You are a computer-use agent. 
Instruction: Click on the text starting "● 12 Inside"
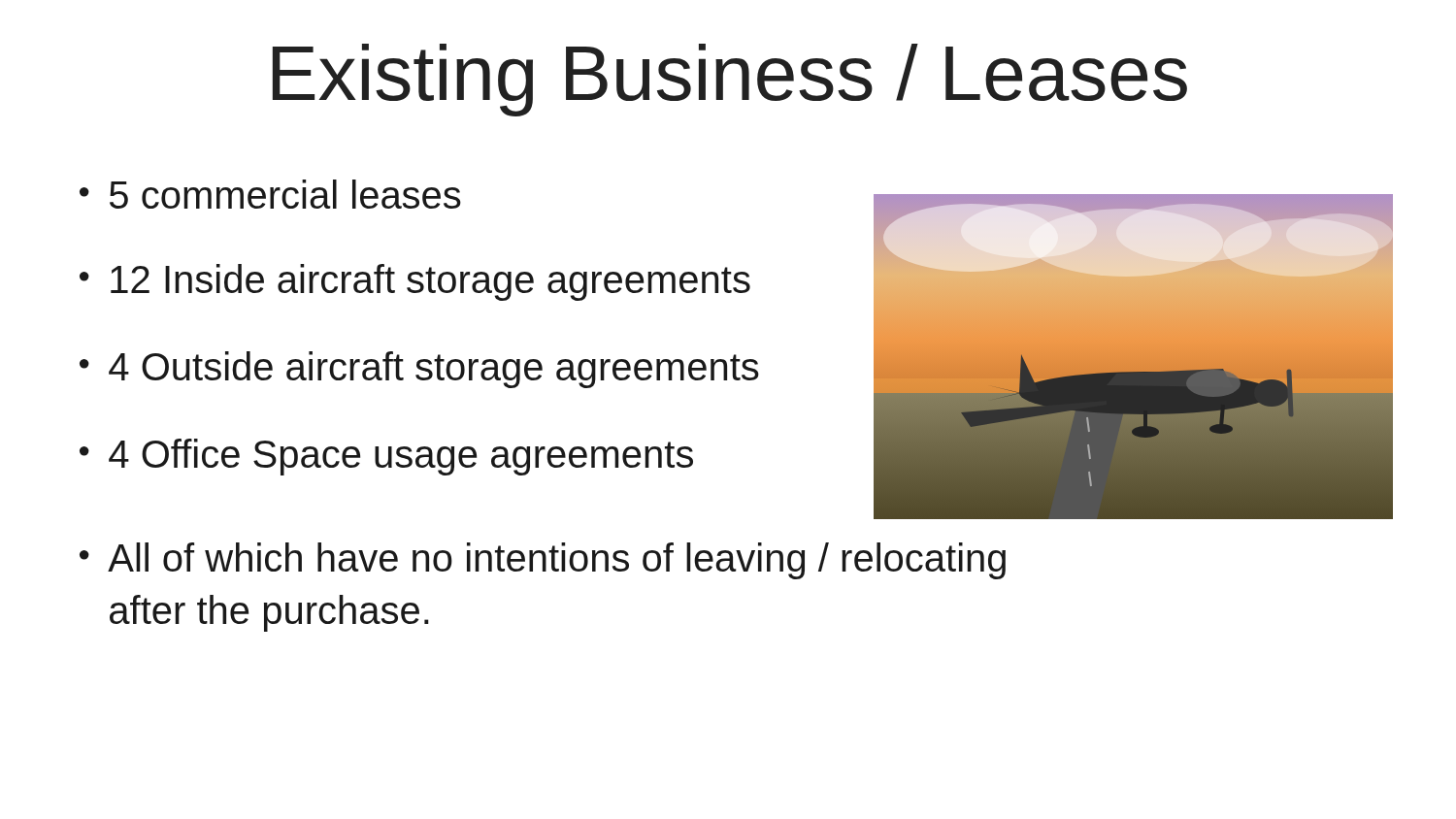pos(414,279)
